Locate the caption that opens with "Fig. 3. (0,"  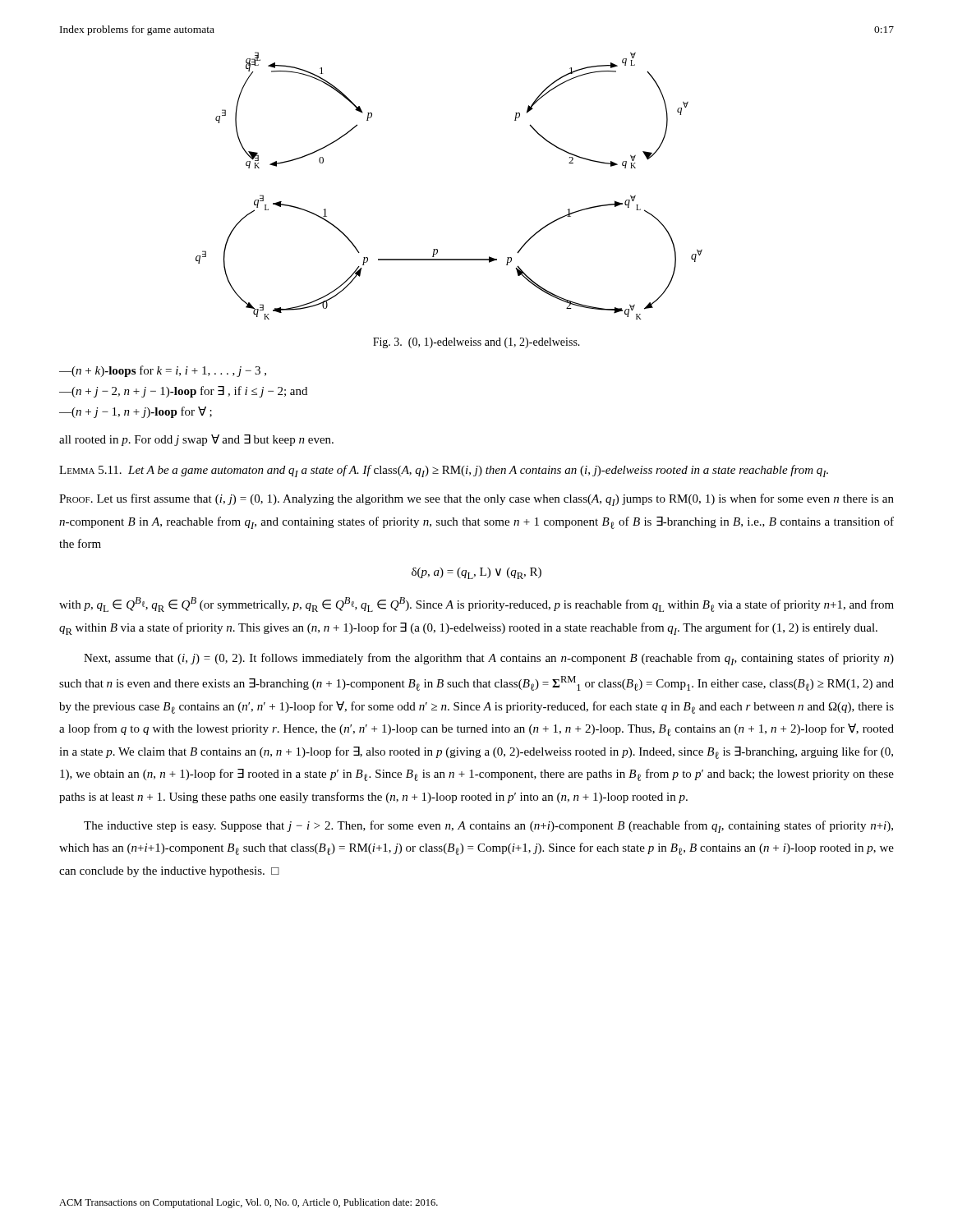pos(476,342)
